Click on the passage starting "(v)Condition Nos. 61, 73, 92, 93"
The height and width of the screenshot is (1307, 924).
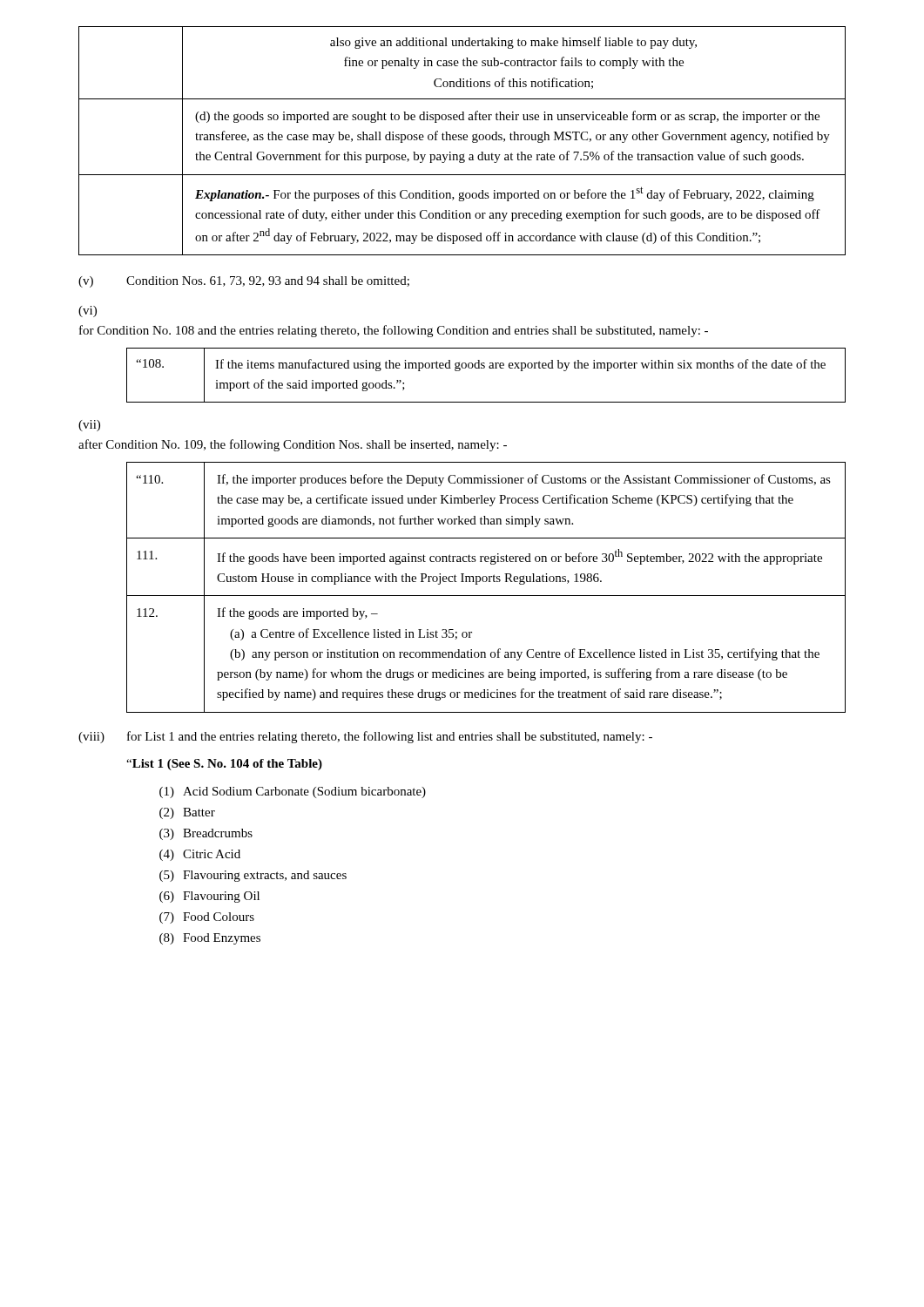244,281
